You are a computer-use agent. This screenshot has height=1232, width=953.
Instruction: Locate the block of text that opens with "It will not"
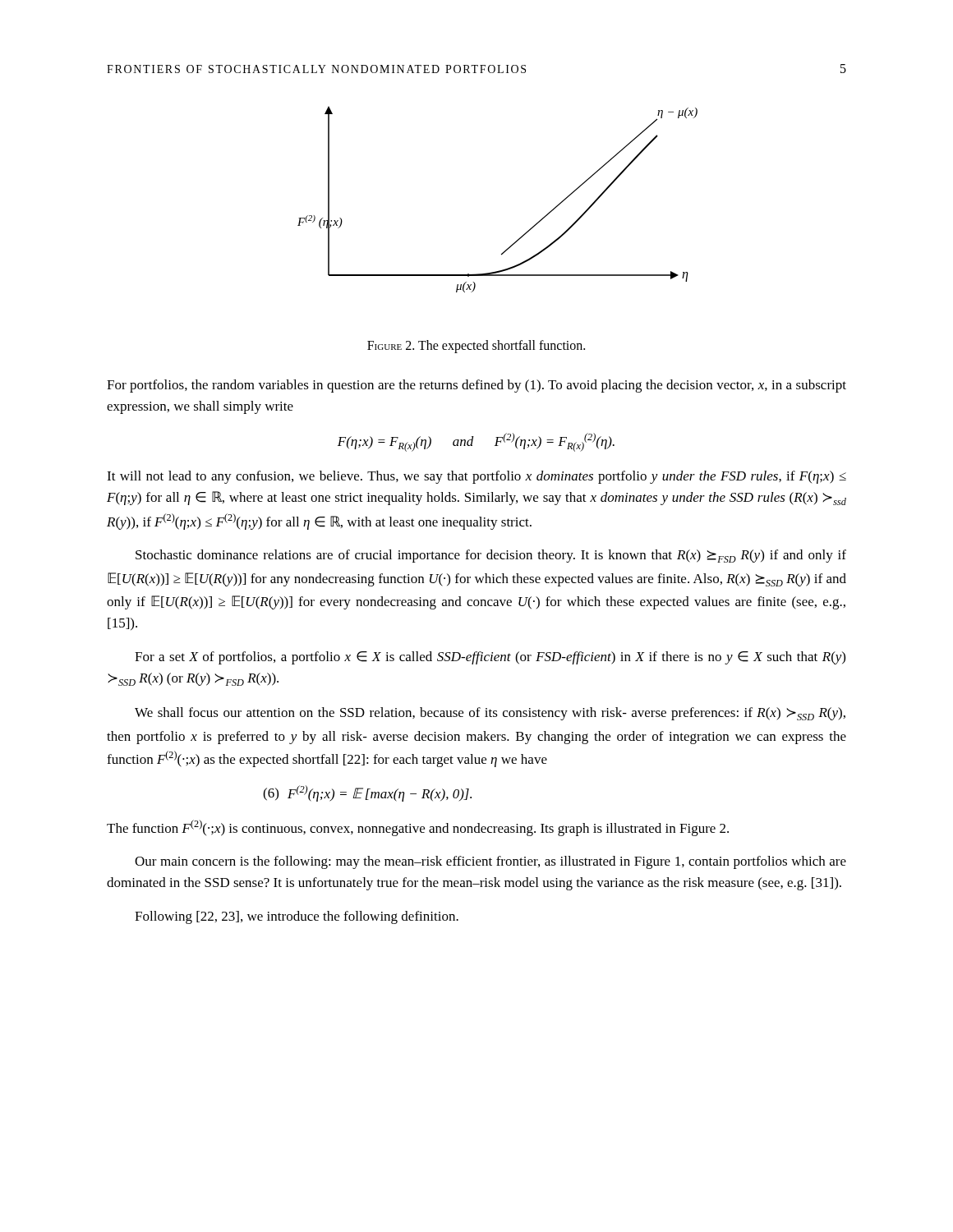[x=476, y=499]
